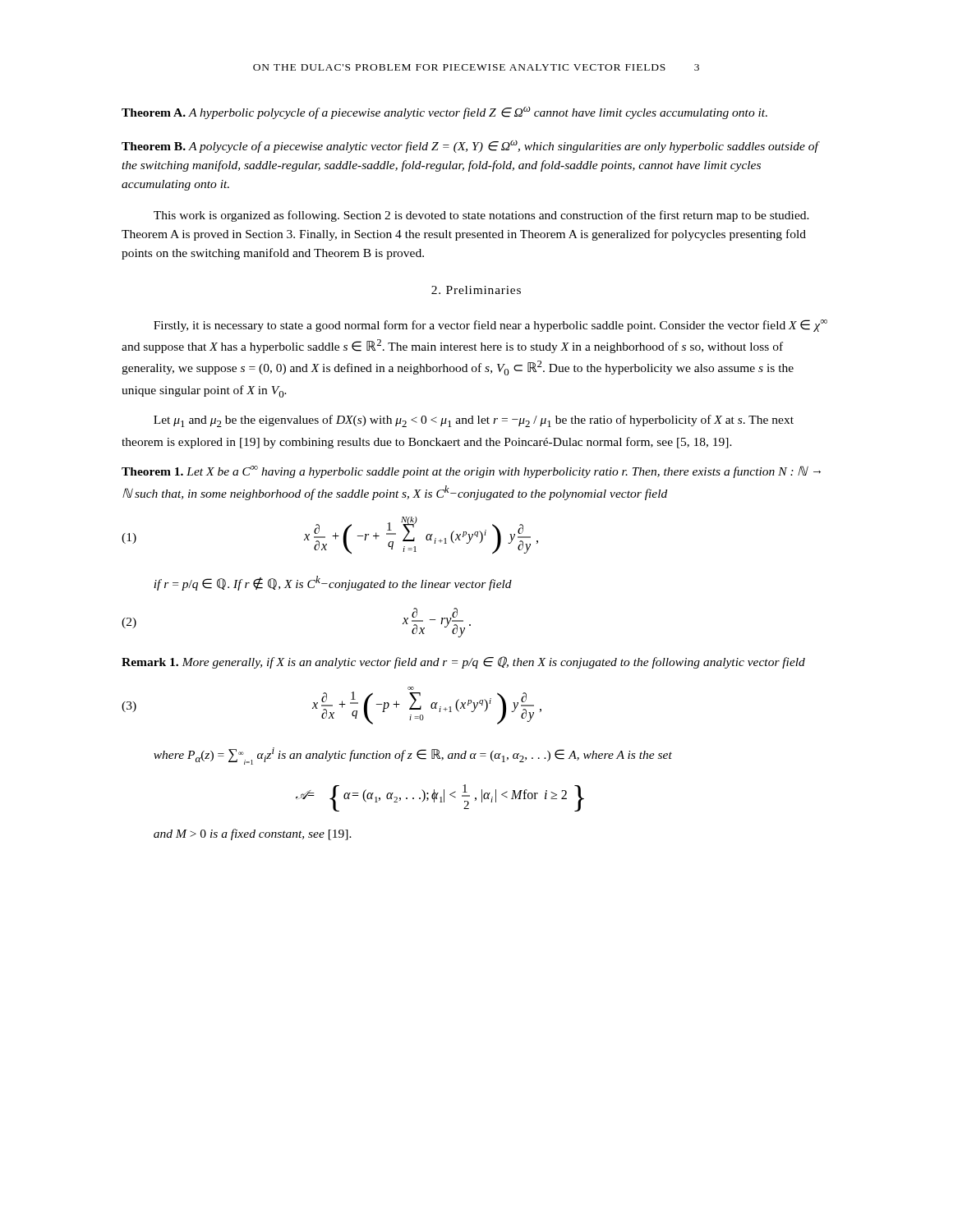Locate the text block starting "2. Preliminaries"

pos(476,290)
